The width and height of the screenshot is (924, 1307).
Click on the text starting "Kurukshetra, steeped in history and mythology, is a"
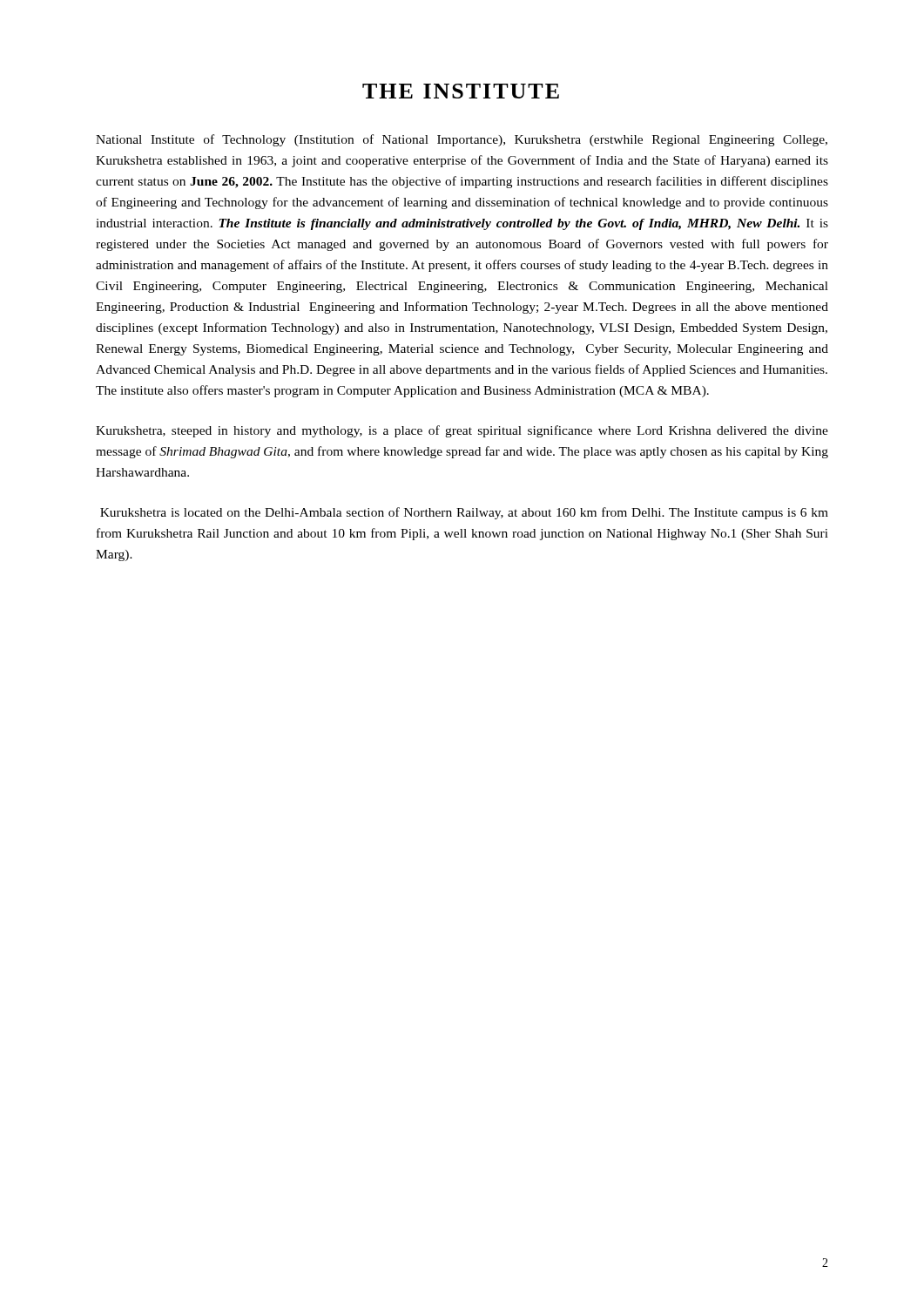coord(462,451)
